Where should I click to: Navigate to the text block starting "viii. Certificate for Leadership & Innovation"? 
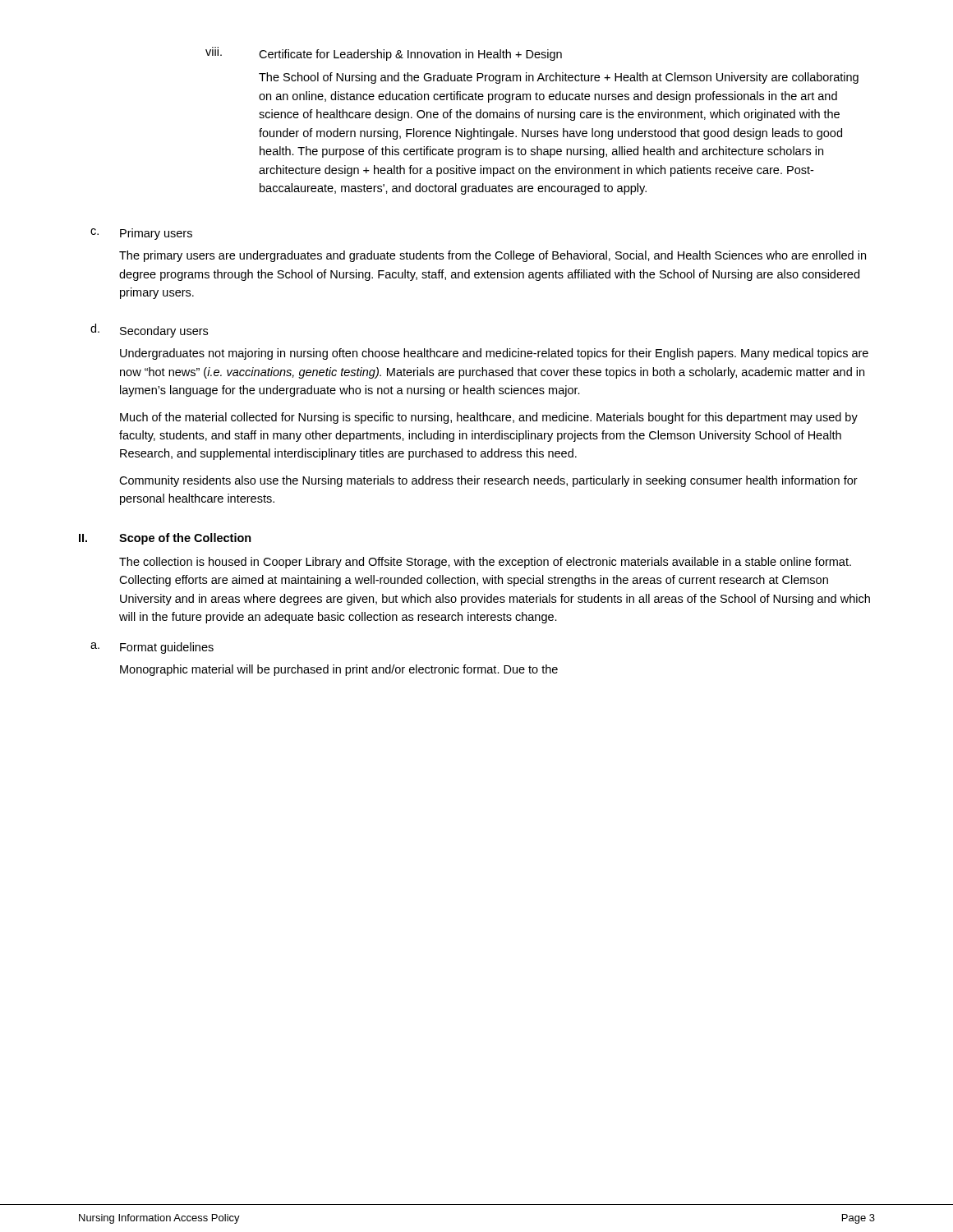pos(476,126)
